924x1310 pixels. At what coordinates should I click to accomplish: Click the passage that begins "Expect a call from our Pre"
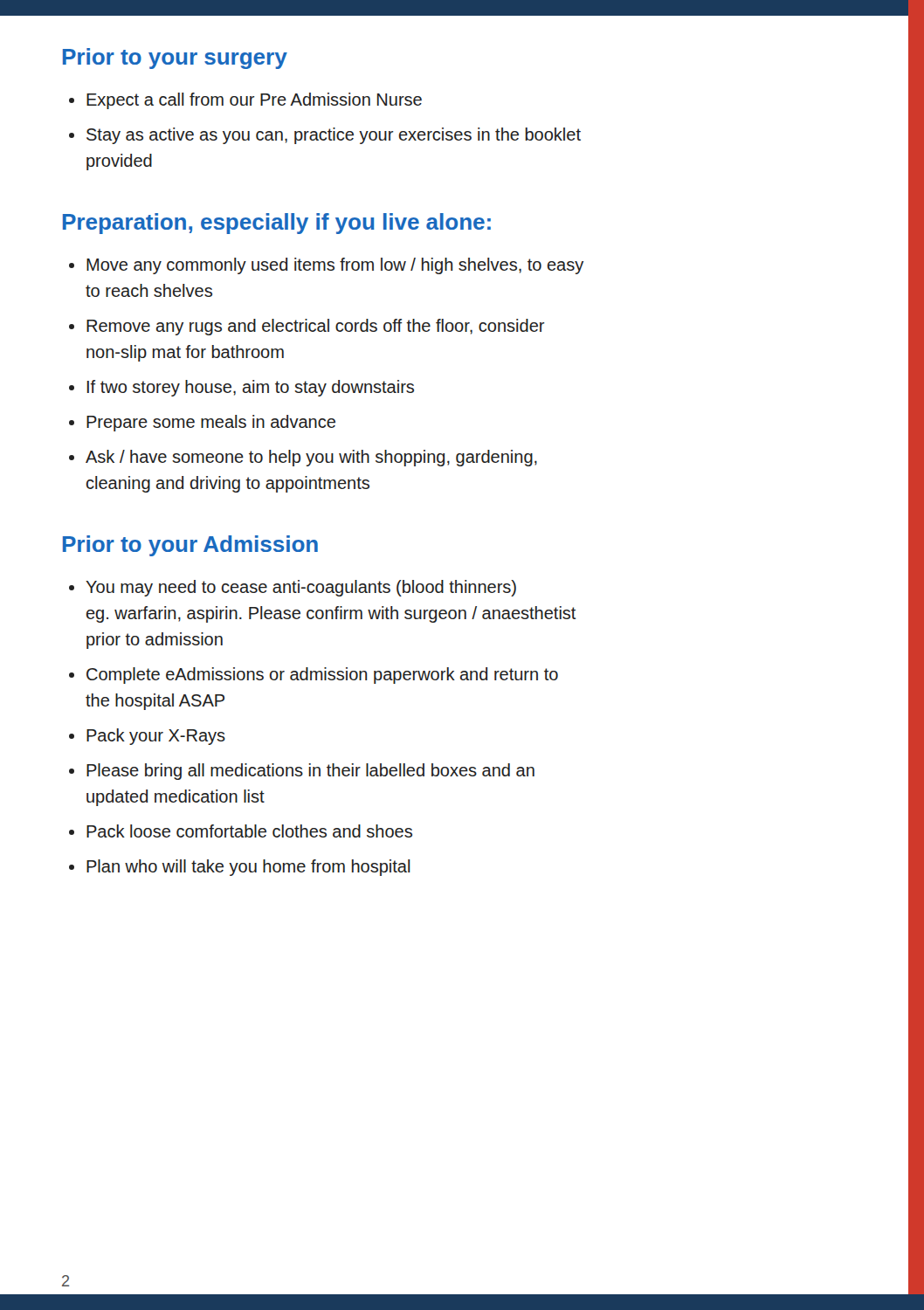[254, 100]
